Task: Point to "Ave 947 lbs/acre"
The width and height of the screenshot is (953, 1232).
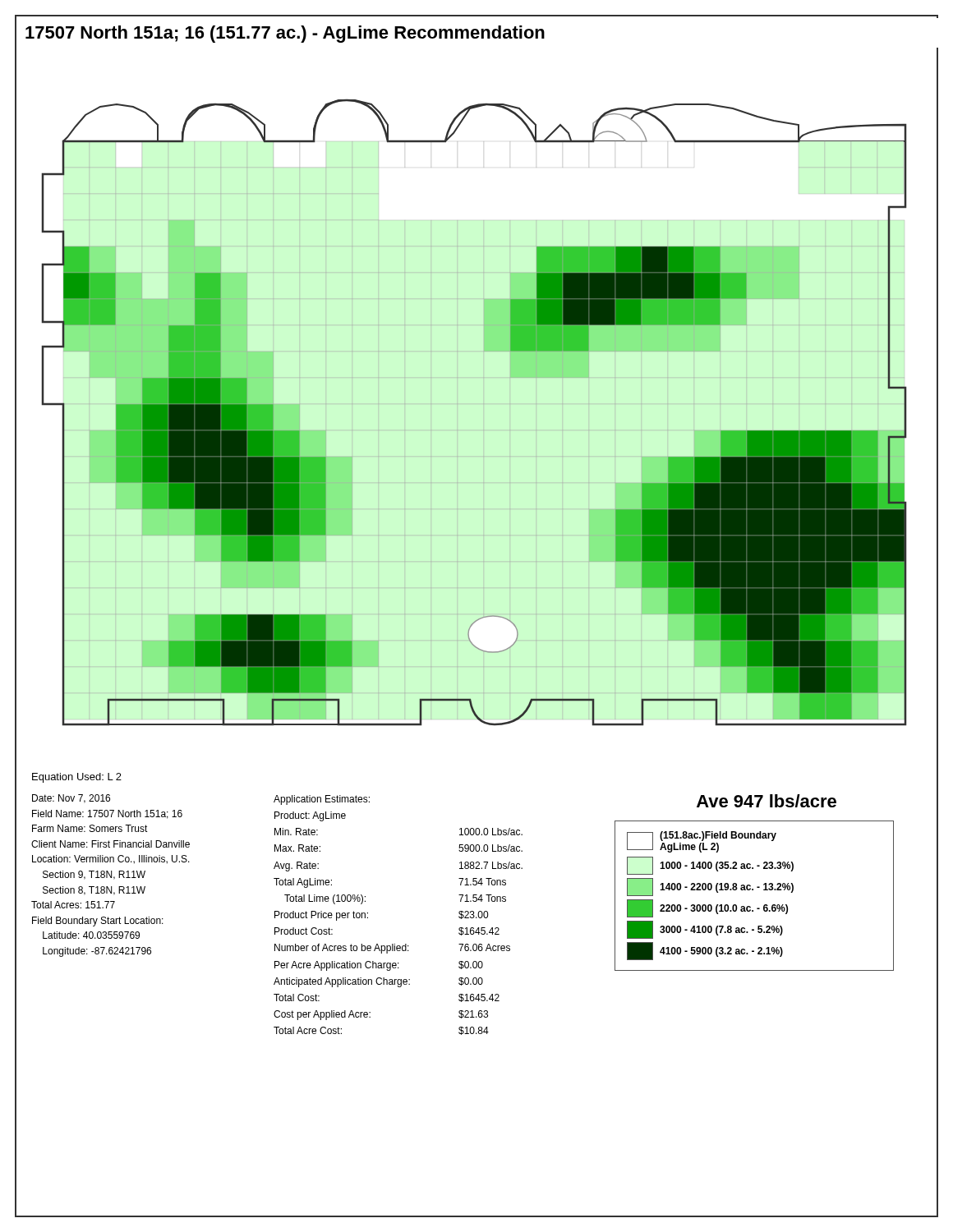Action: pyautogui.click(x=766, y=801)
